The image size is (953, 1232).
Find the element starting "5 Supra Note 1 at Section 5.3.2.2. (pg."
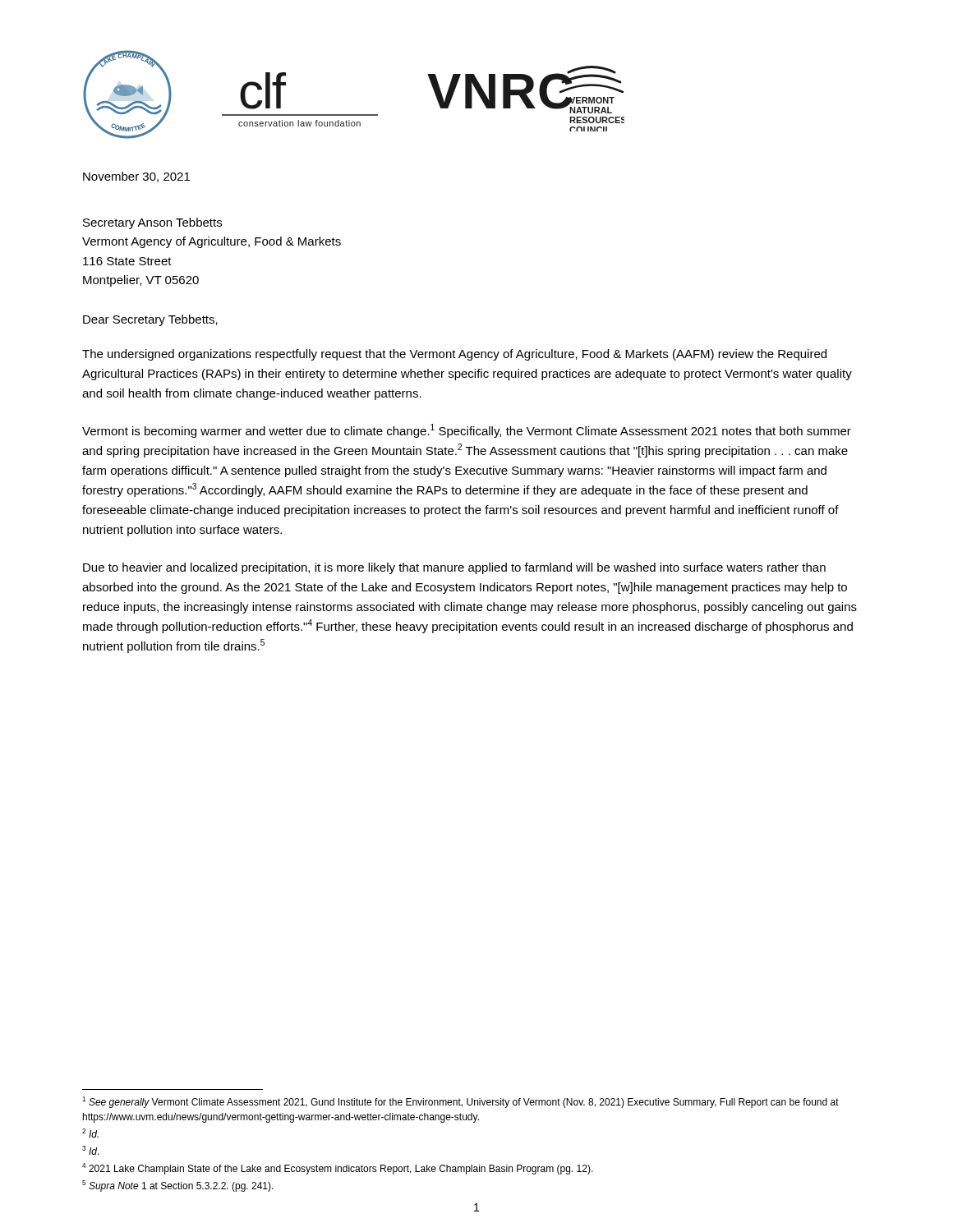178,1186
